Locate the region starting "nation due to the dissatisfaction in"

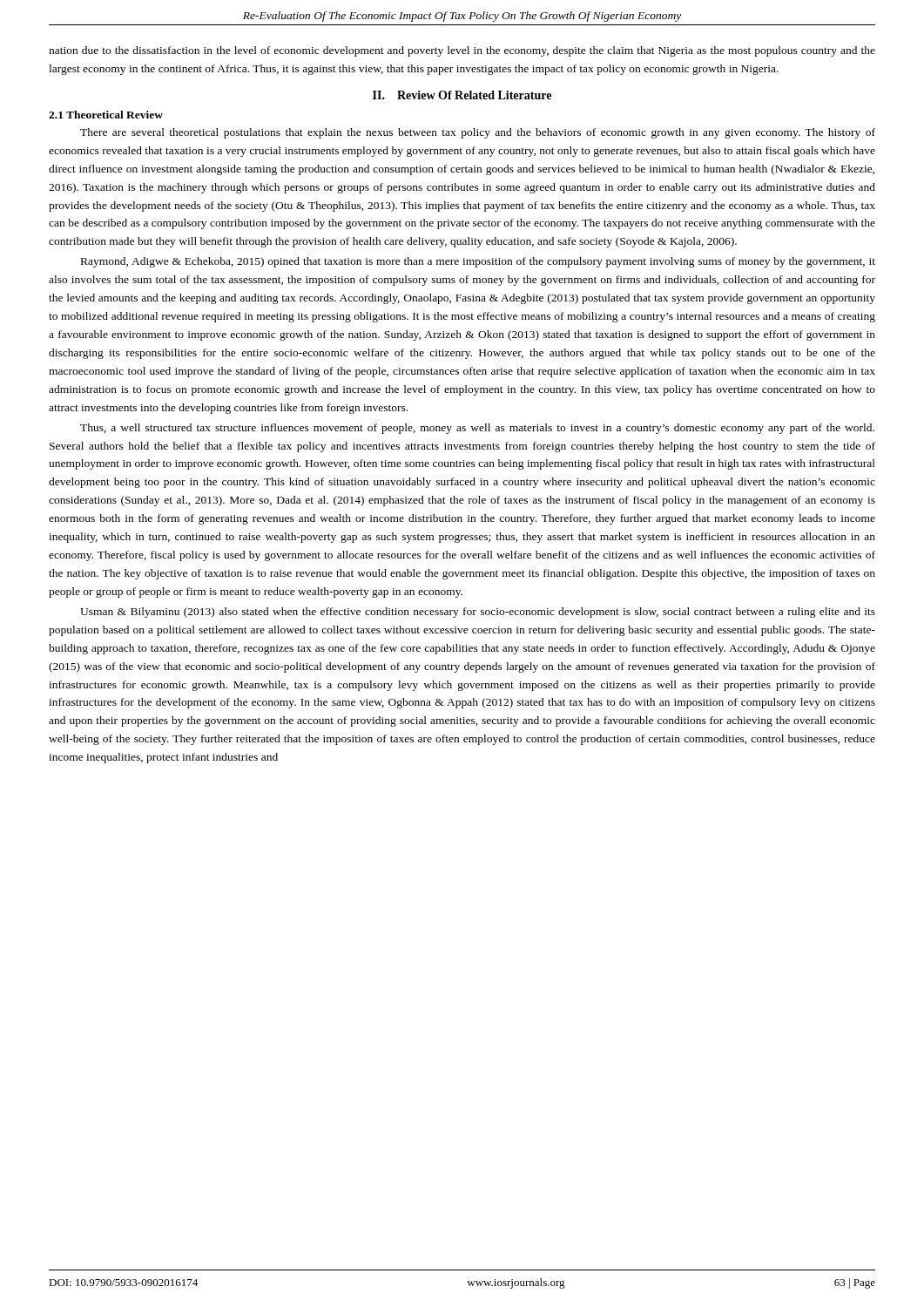pyautogui.click(x=462, y=60)
